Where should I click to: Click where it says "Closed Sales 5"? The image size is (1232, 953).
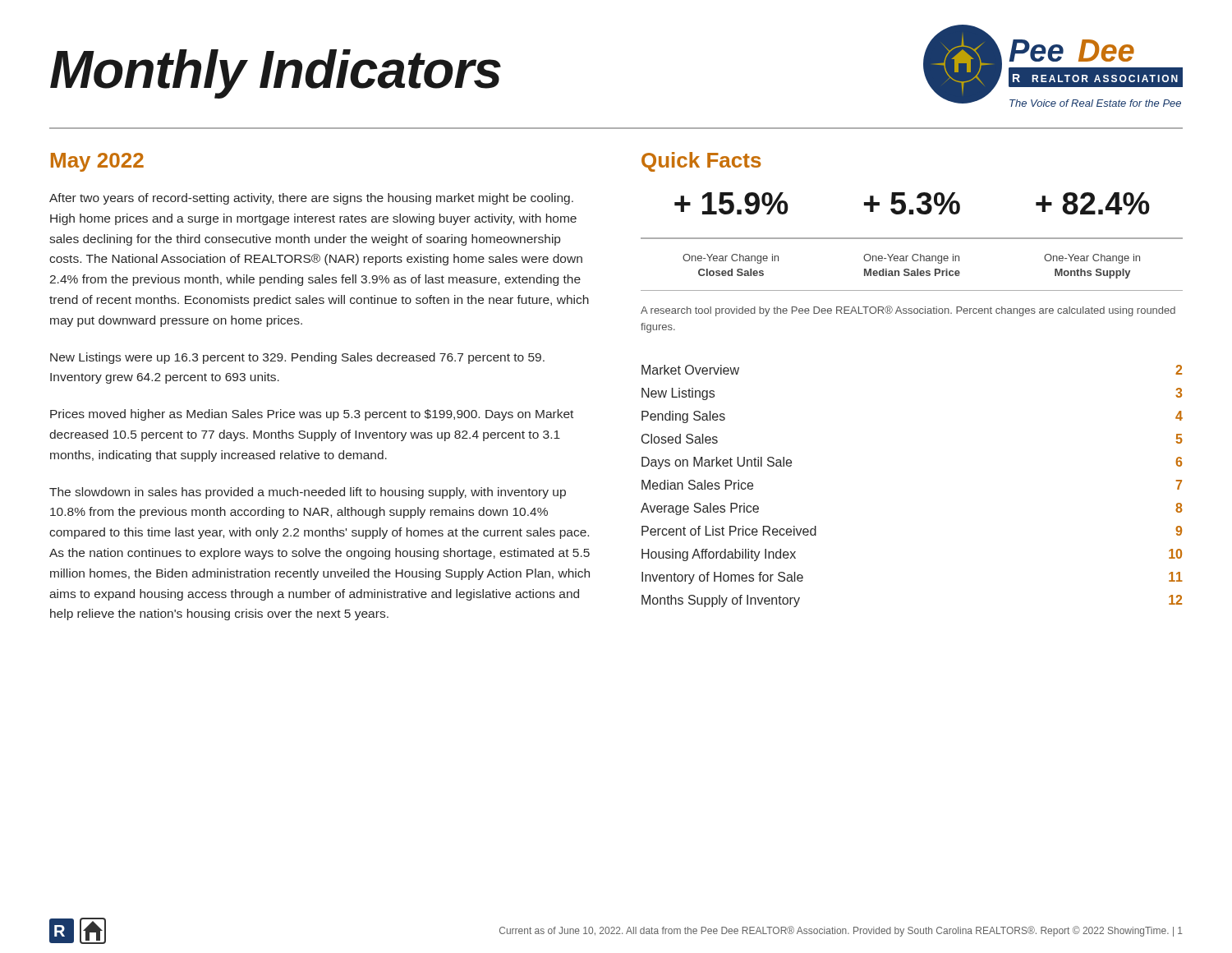[x=676, y=438]
